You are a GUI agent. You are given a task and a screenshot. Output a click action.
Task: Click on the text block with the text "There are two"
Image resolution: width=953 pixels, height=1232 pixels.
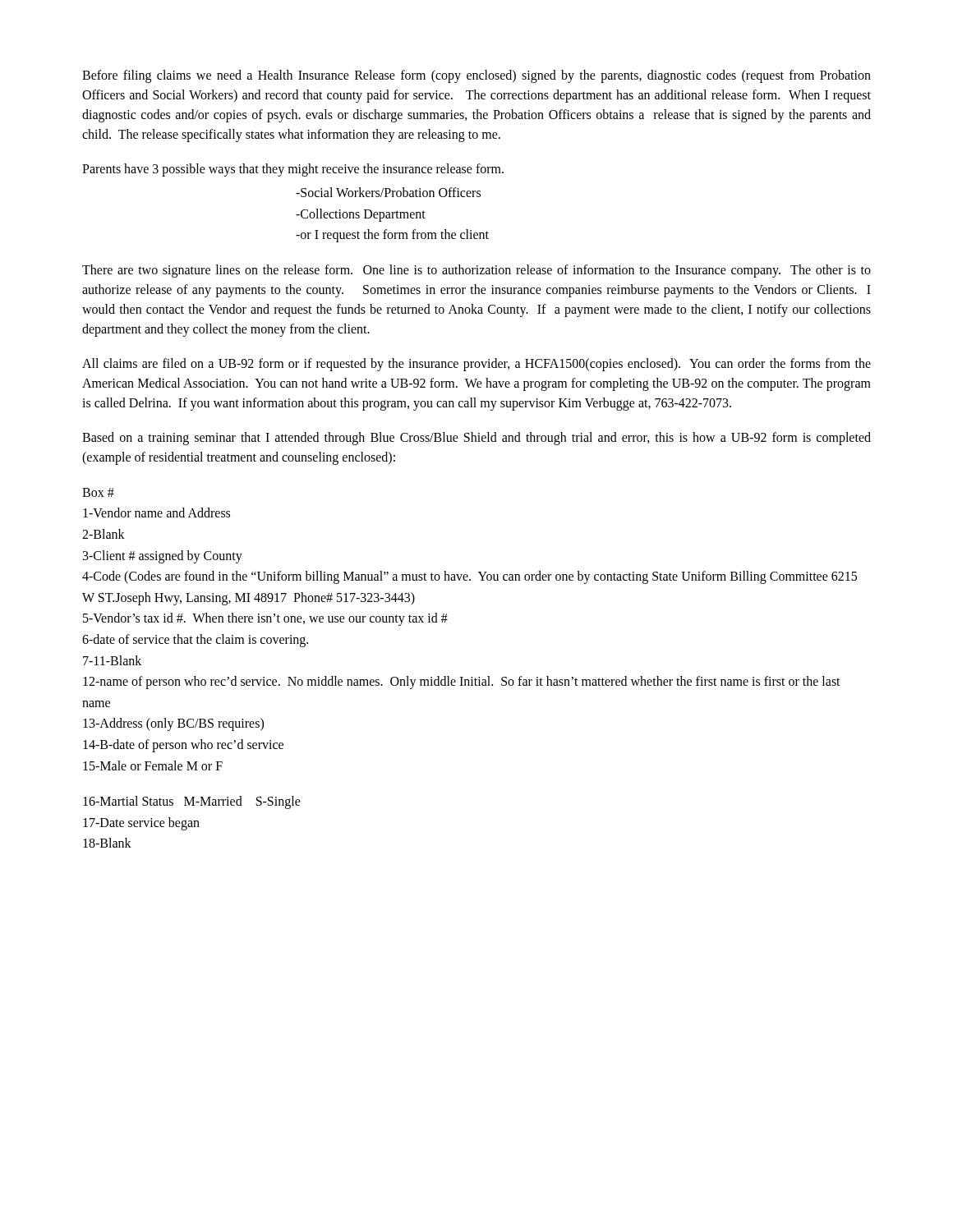pyautogui.click(x=476, y=299)
